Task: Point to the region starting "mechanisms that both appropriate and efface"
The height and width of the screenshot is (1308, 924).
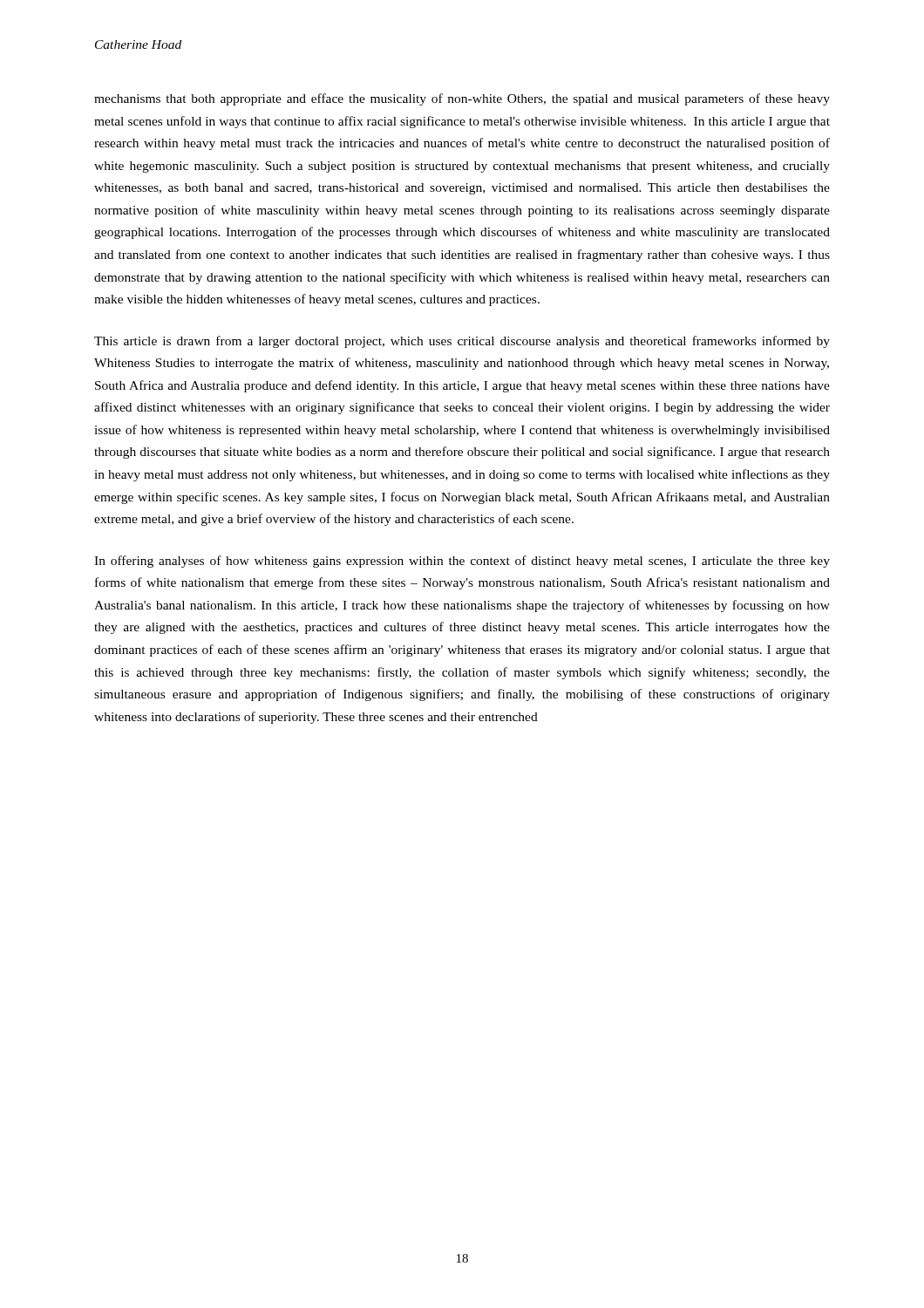Action: click(x=462, y=198)
